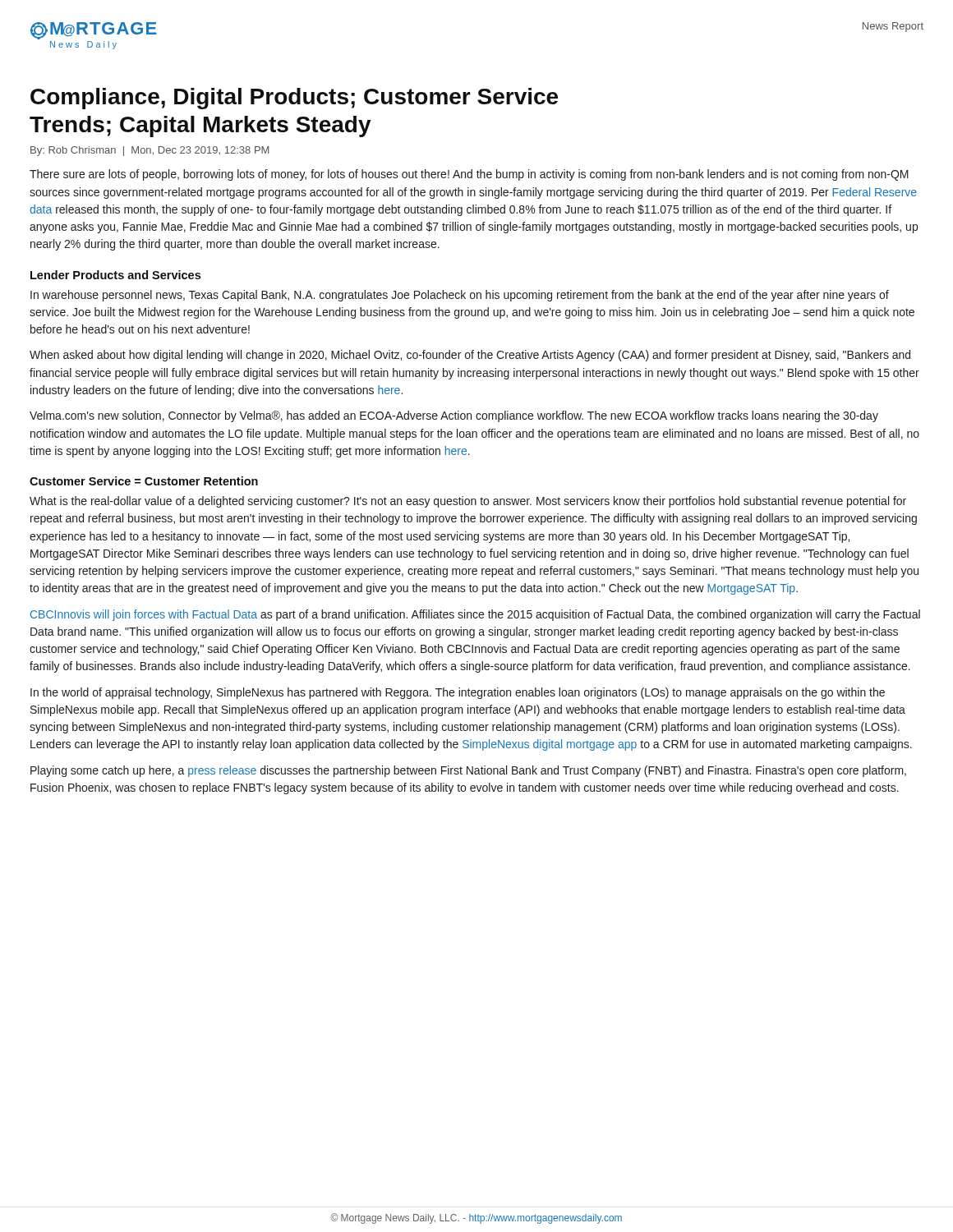Click on the text block that says "When asked about how digital lending"
Screen dimensions: 1232x953
[x=474, y=373]
